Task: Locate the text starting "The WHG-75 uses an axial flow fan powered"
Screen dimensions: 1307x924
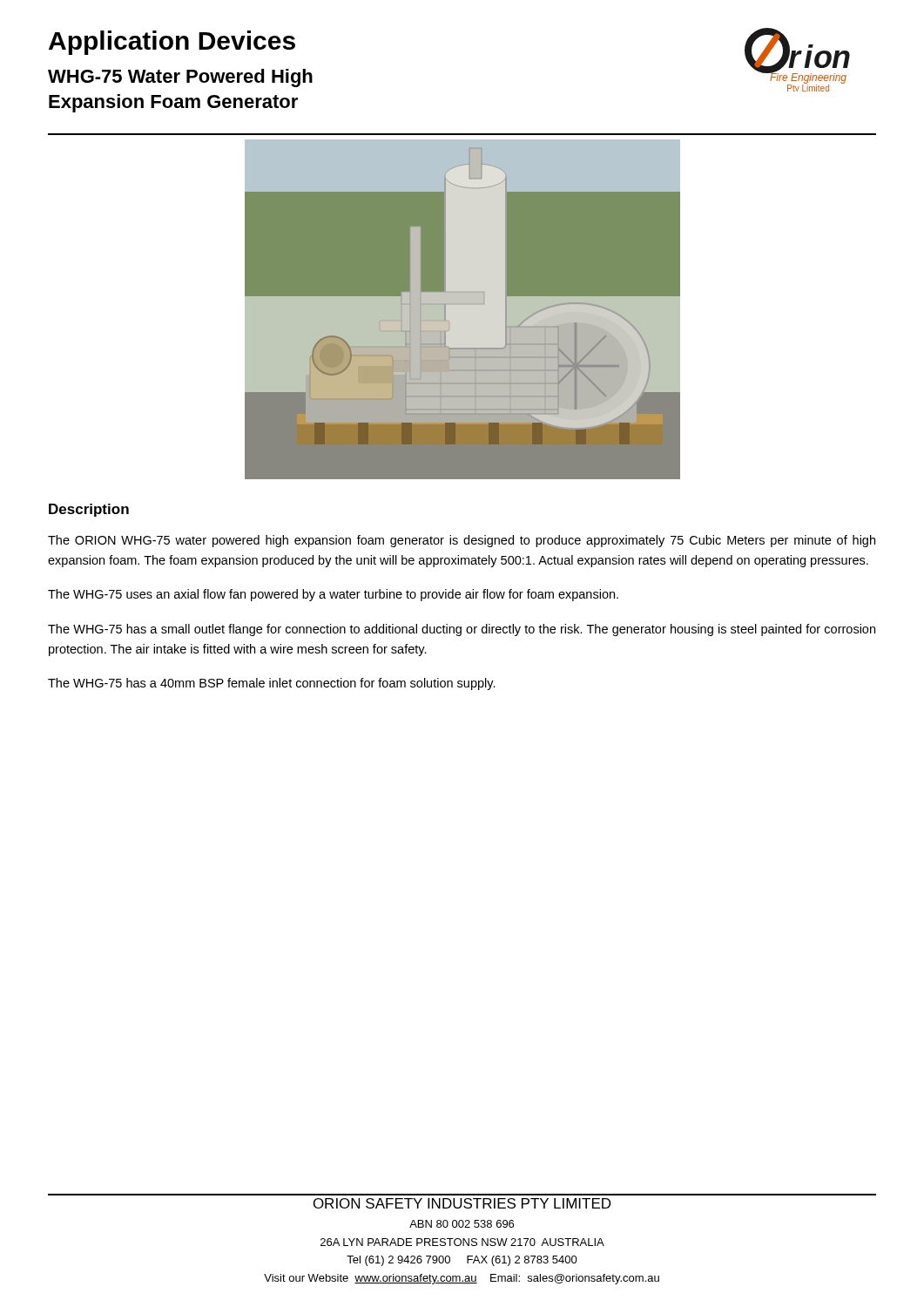Action: tap(334, 595)
